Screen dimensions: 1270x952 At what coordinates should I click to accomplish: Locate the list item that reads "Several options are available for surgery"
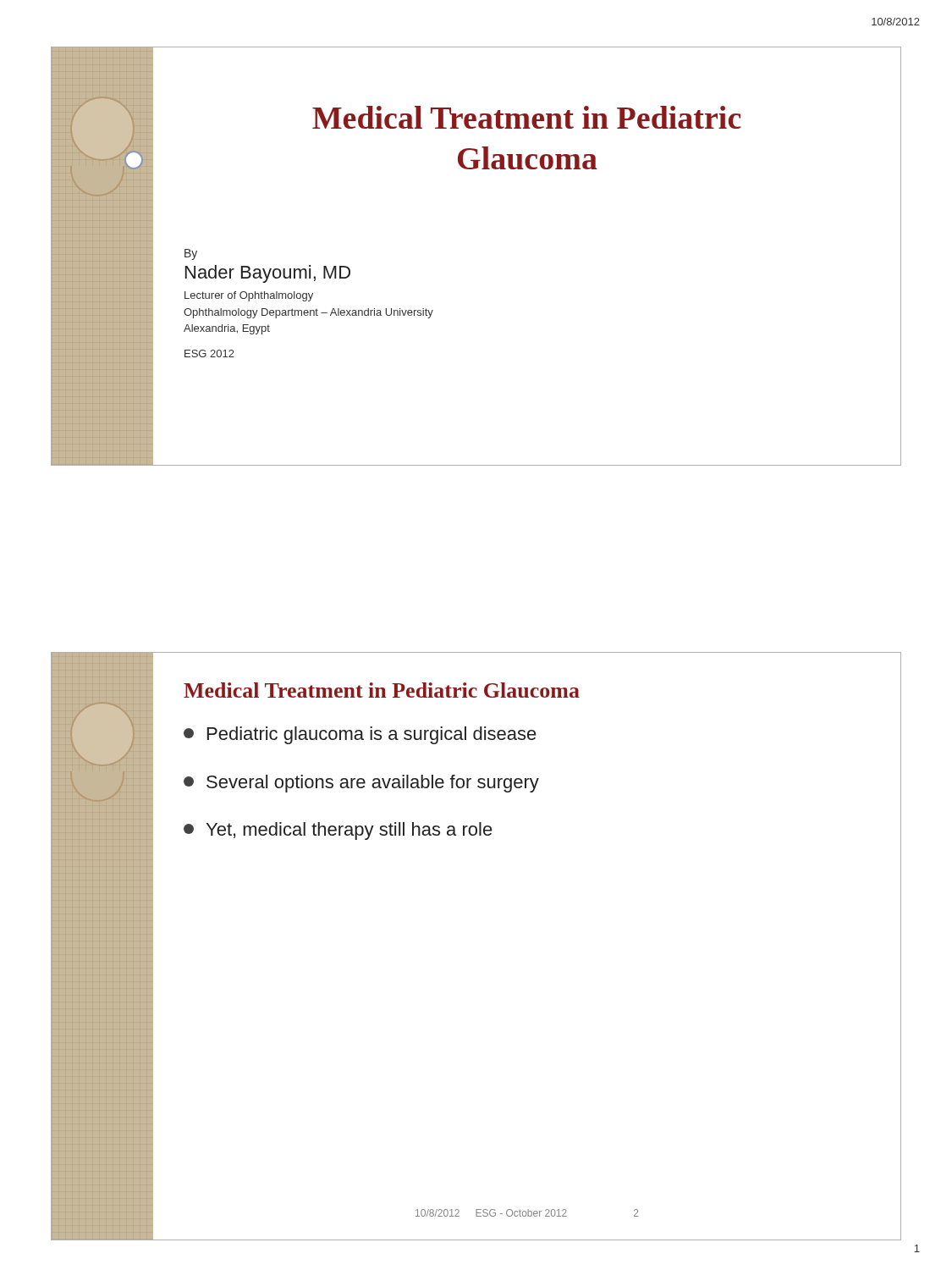[361, 782]
